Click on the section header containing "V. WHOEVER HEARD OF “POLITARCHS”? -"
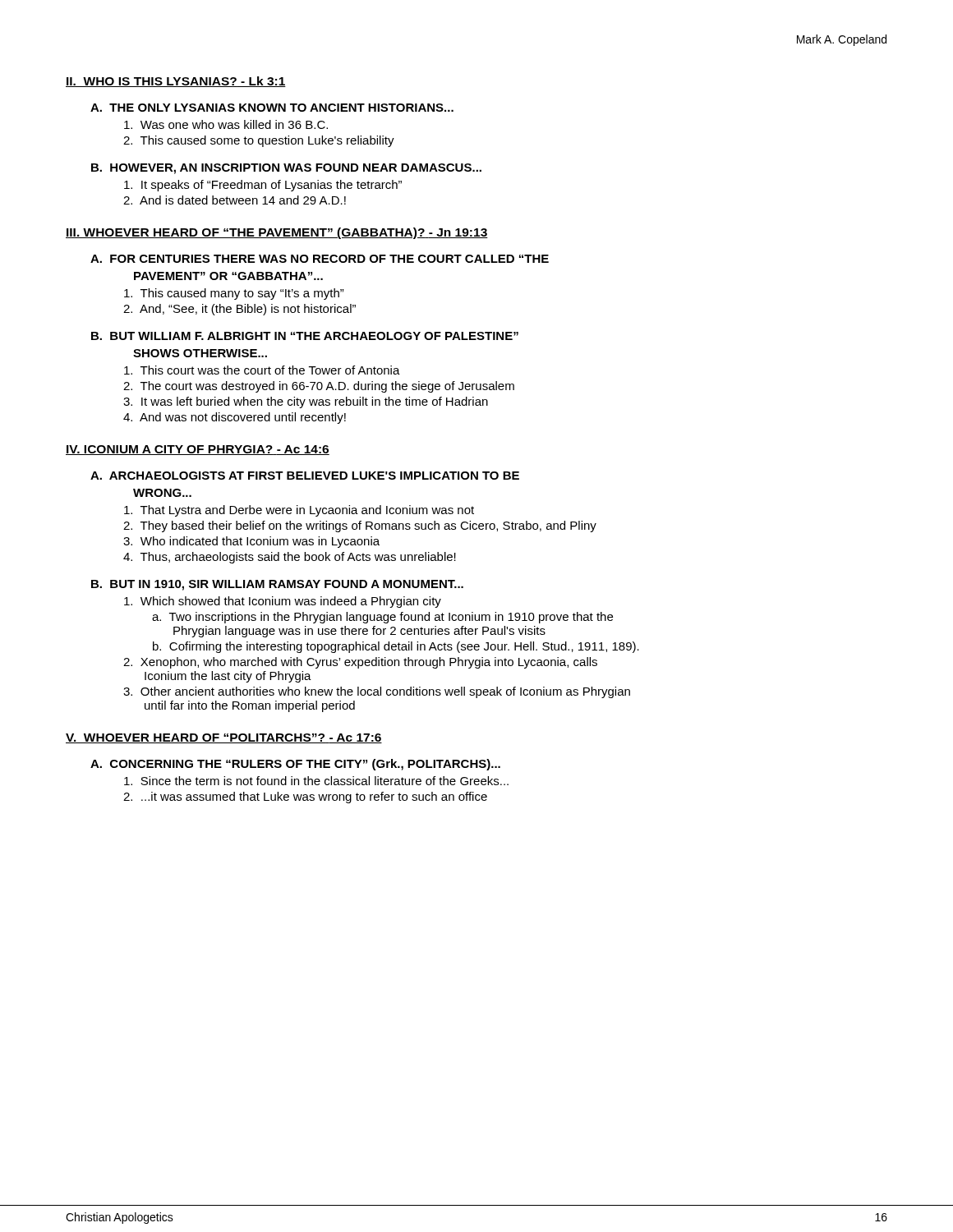 [224, 737]
